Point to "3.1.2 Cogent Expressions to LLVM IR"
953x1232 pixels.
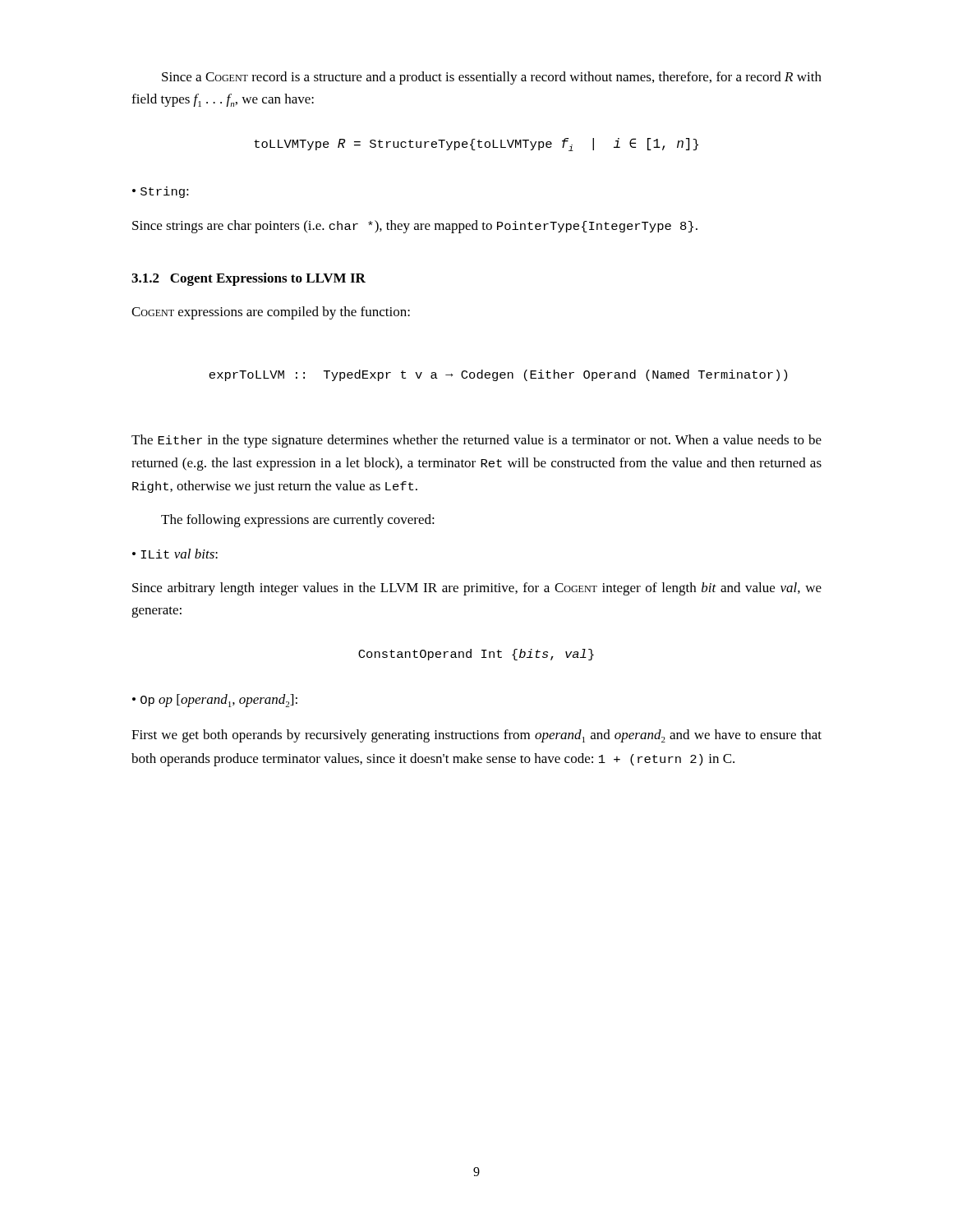pos(248,278)
